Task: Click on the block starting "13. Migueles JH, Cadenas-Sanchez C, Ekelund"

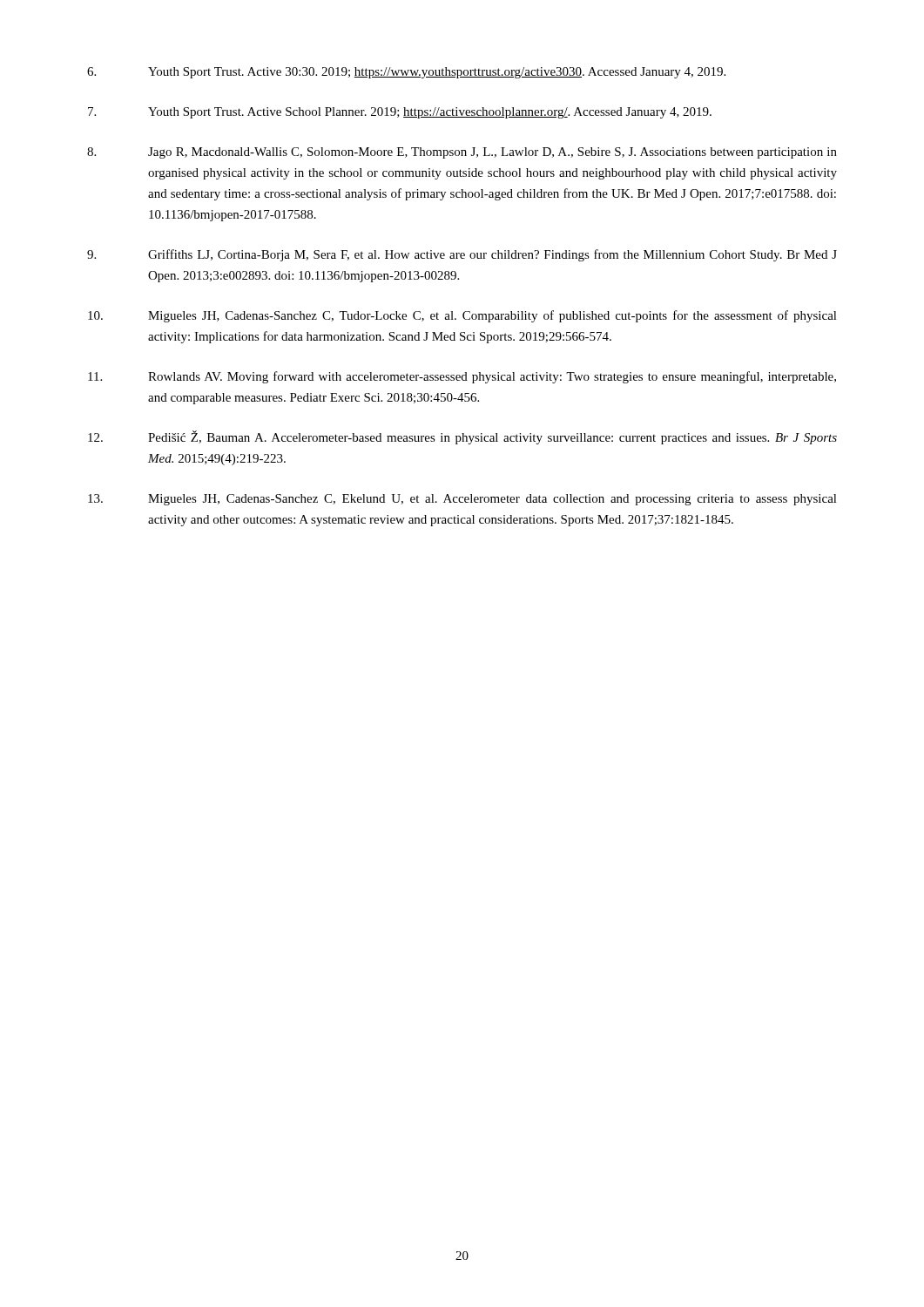Action: [462, 509]
